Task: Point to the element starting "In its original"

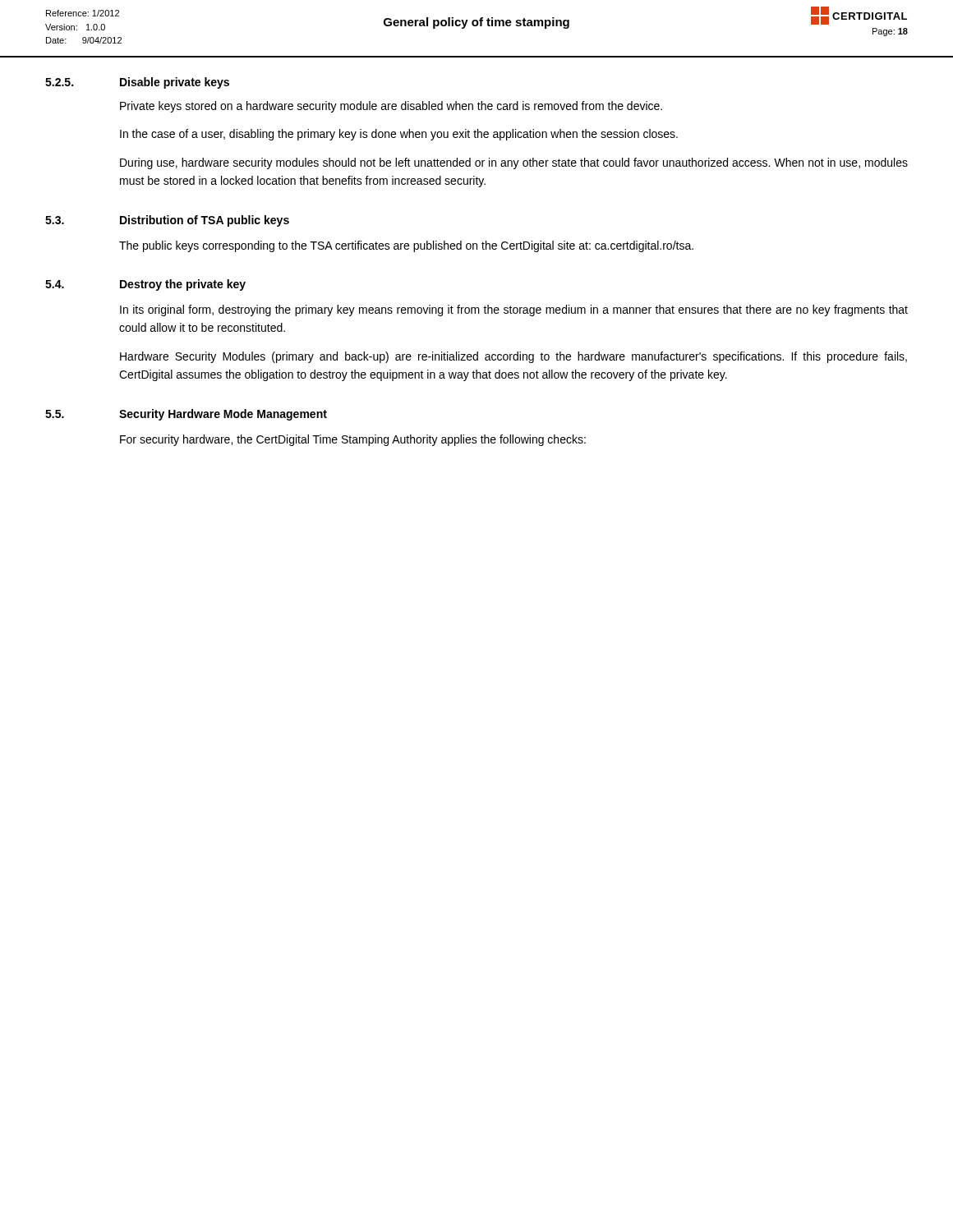Action: click(x=513, y=319)
